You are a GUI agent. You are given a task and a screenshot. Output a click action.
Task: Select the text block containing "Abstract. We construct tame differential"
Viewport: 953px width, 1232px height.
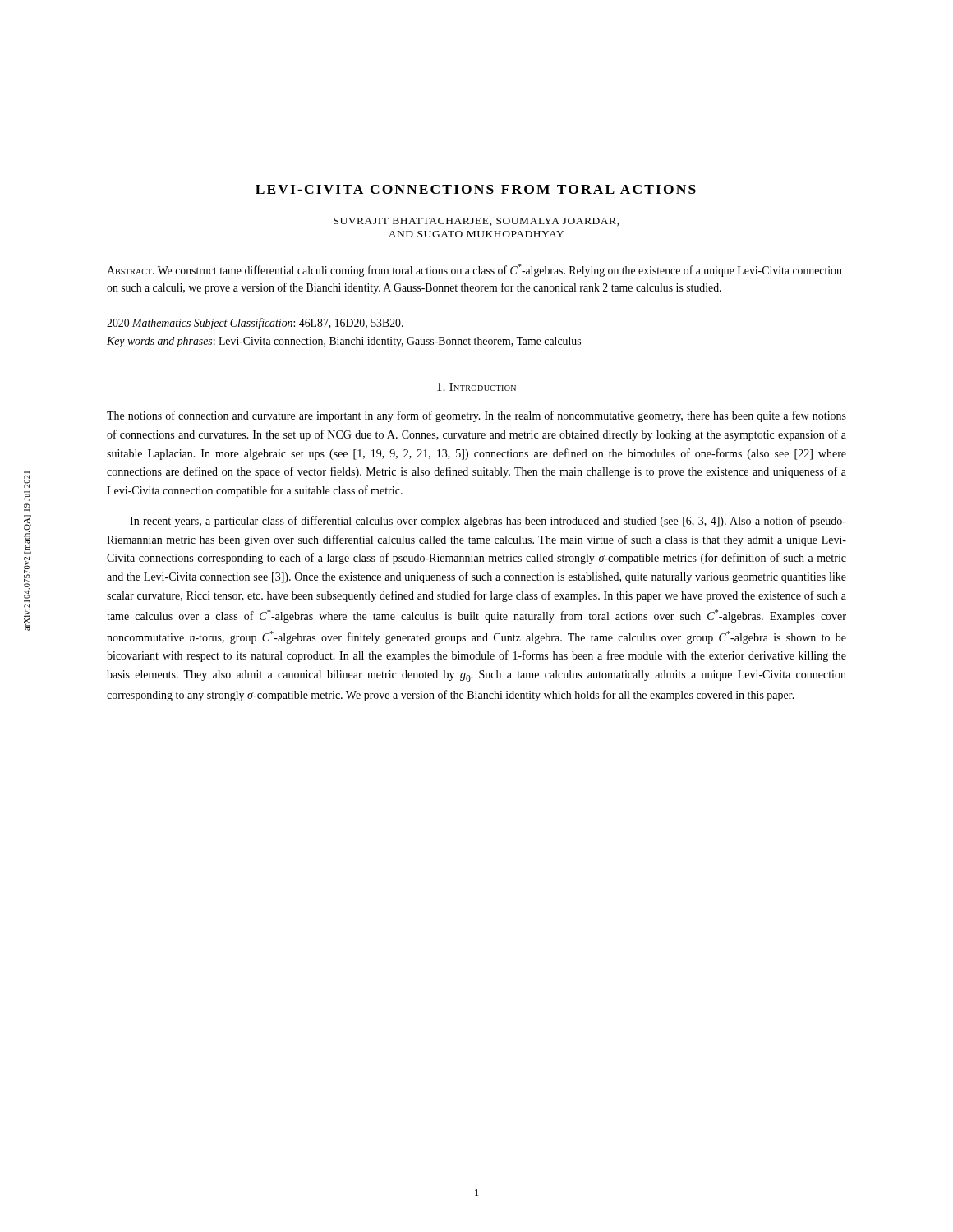(x=474, y=278)
